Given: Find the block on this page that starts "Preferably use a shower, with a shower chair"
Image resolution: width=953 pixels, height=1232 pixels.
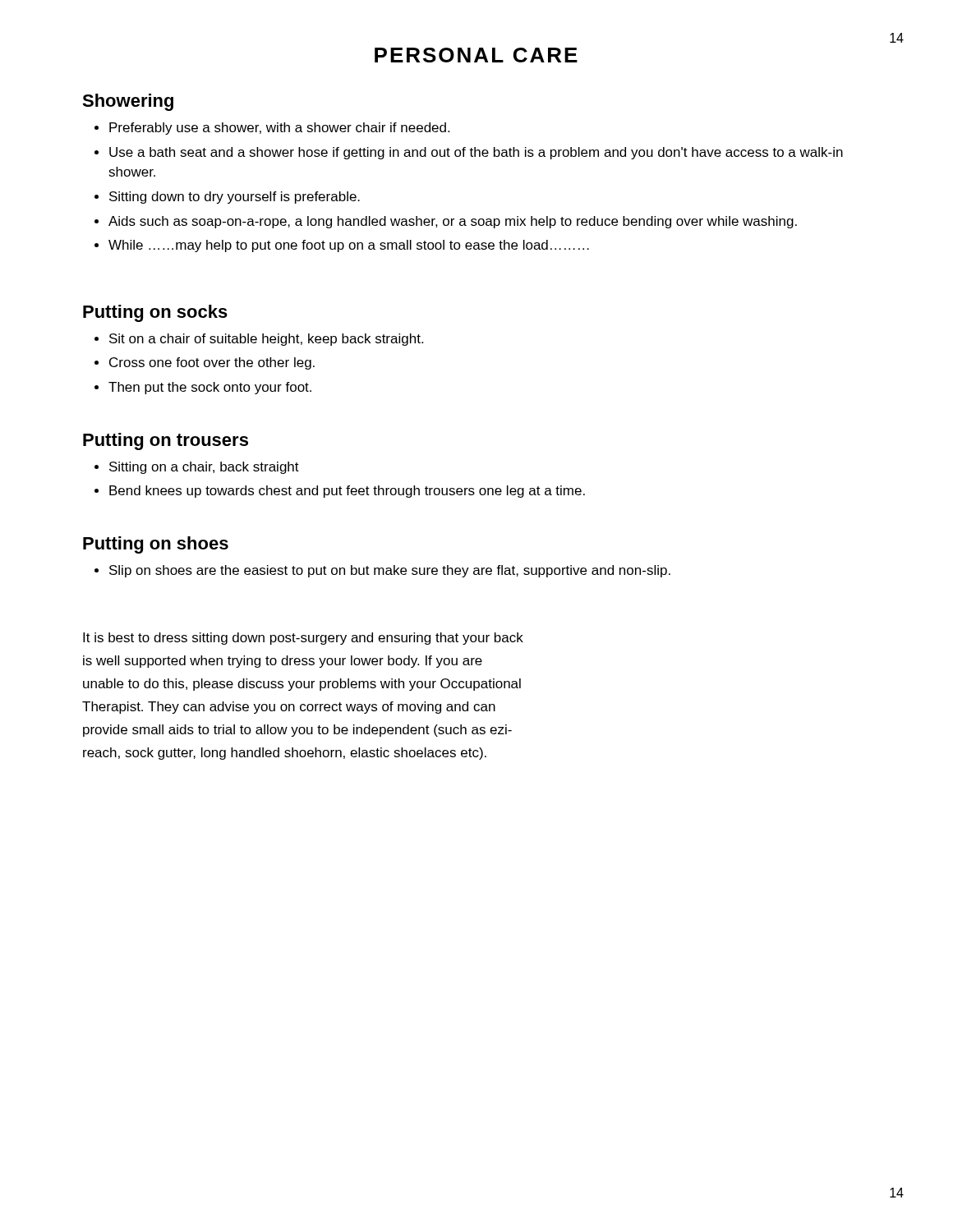Looking at the screenshot, I should [x=280, y=128].
